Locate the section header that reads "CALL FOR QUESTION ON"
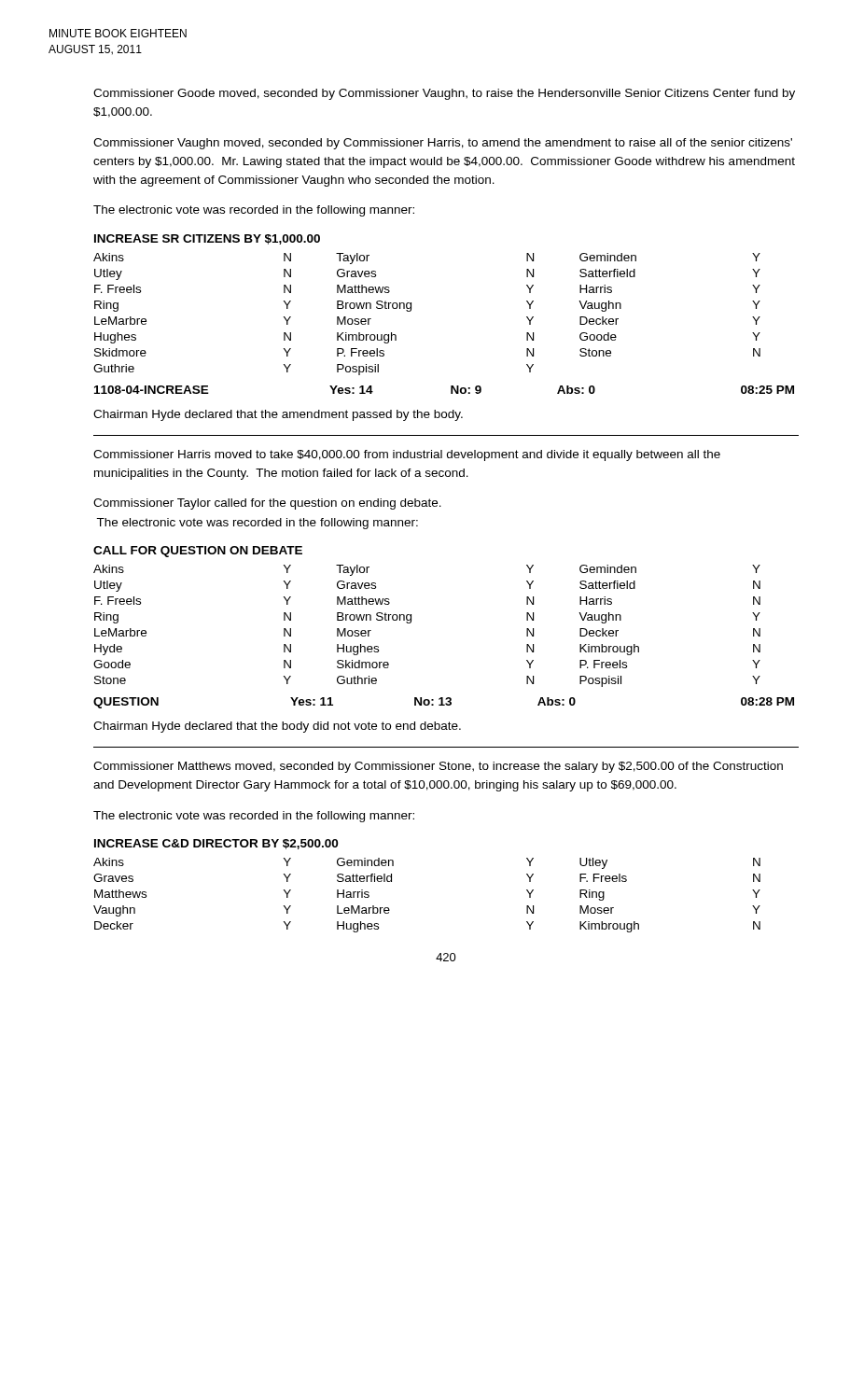The image size is (850, 1400). coord(198,550)
